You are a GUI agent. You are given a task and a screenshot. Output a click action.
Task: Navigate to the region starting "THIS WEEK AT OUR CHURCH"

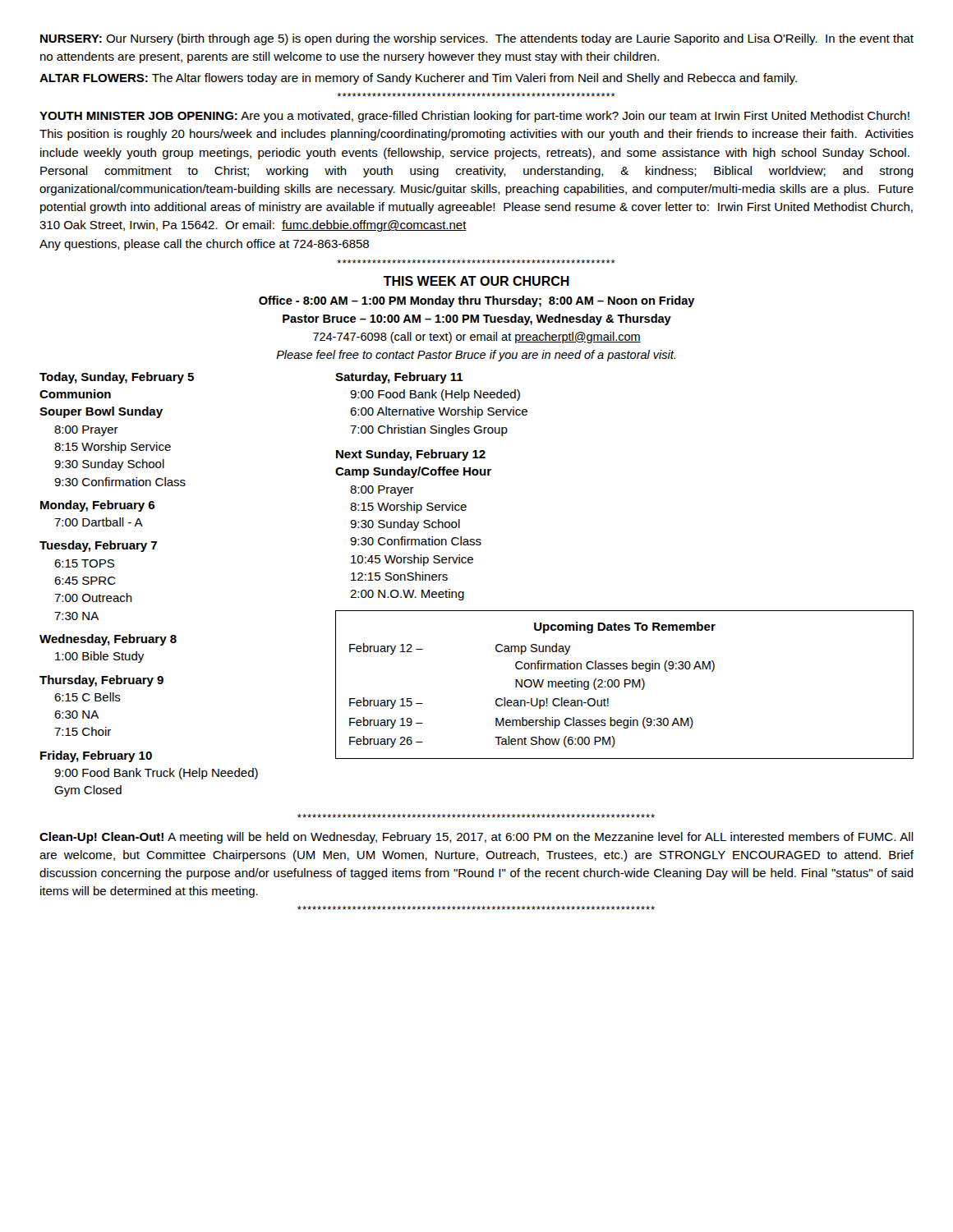[x=476, y=281]
